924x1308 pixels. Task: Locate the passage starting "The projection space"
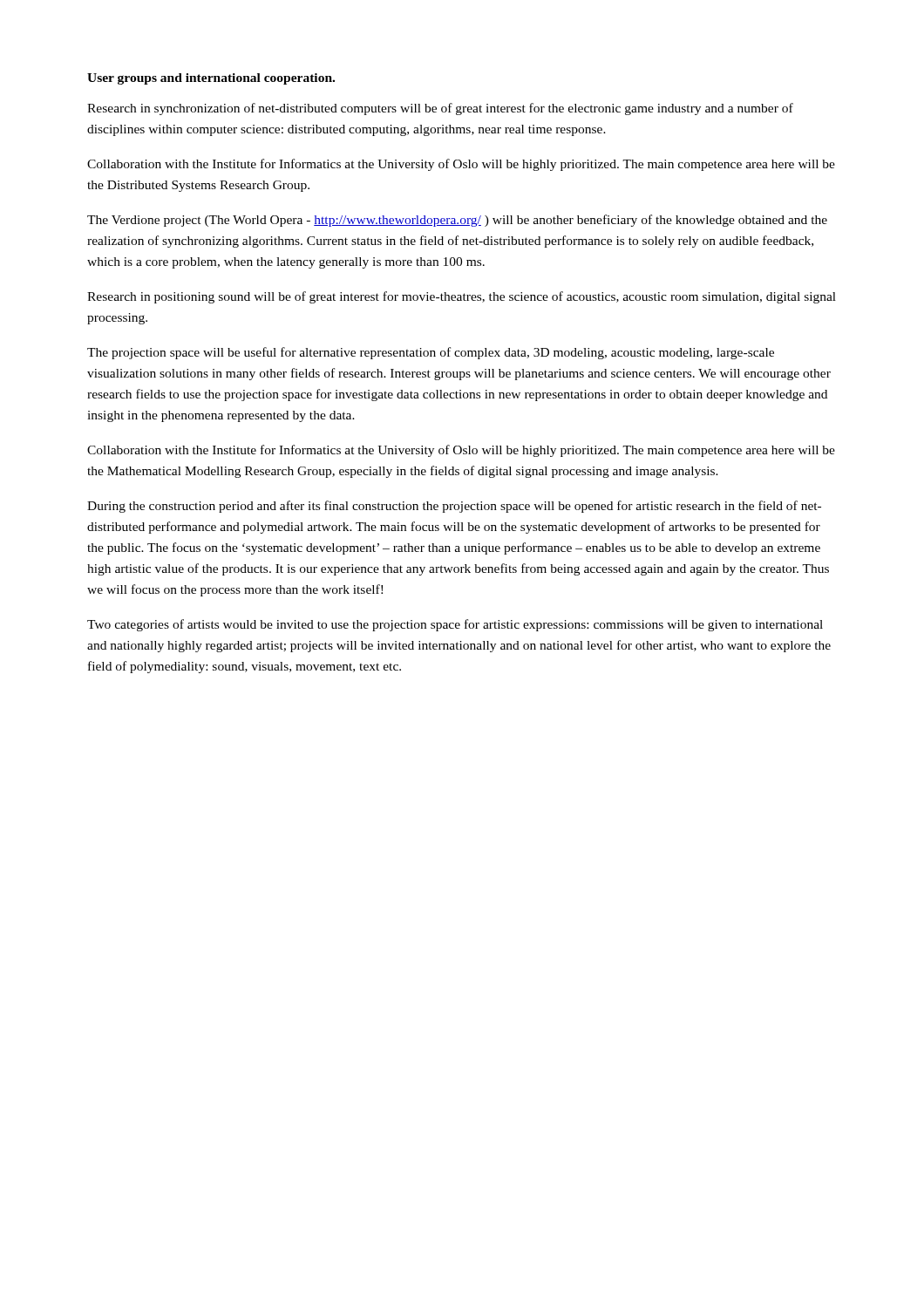[459, 383]
